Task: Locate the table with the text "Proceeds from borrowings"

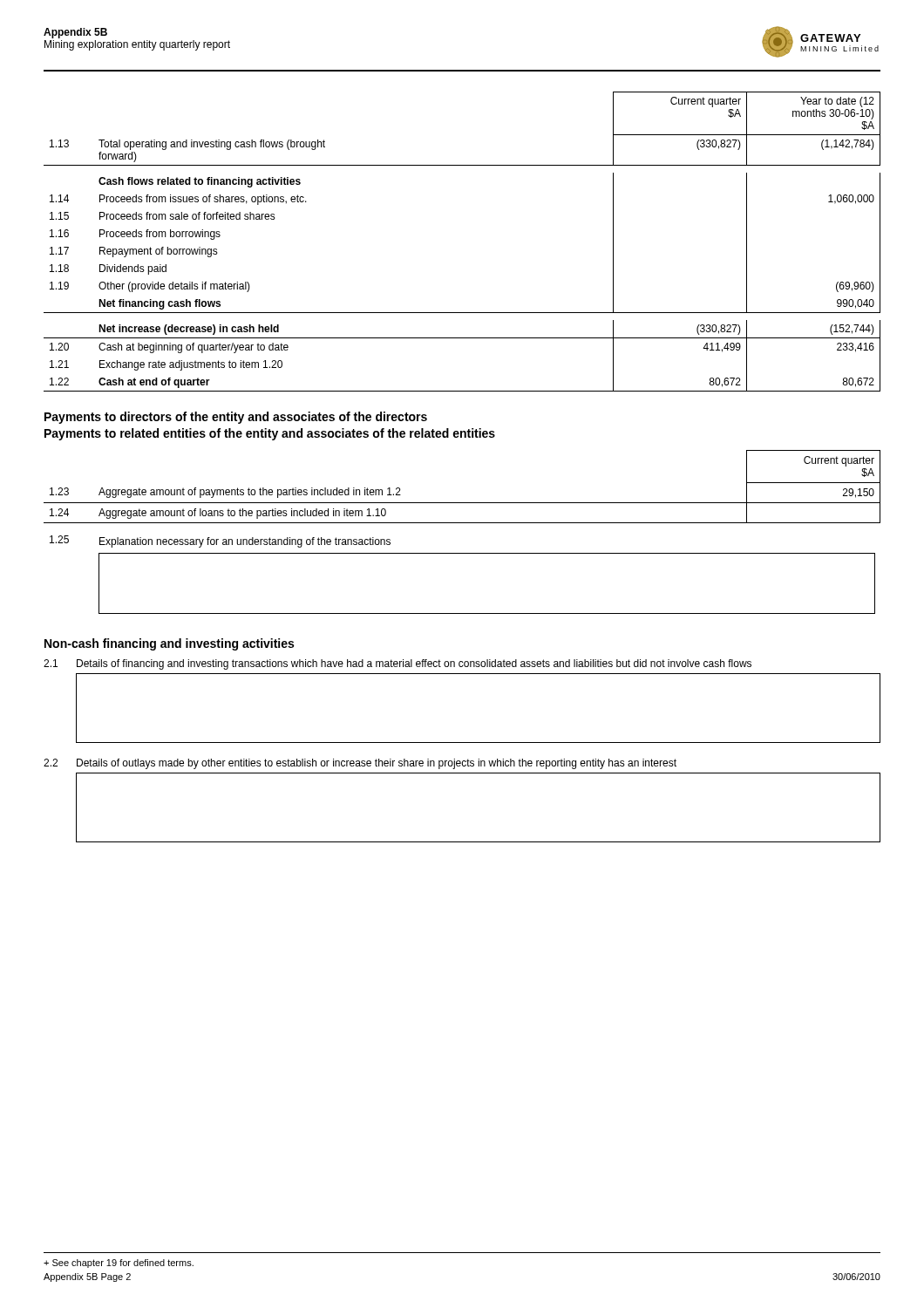Action: [x=462, y=241]
